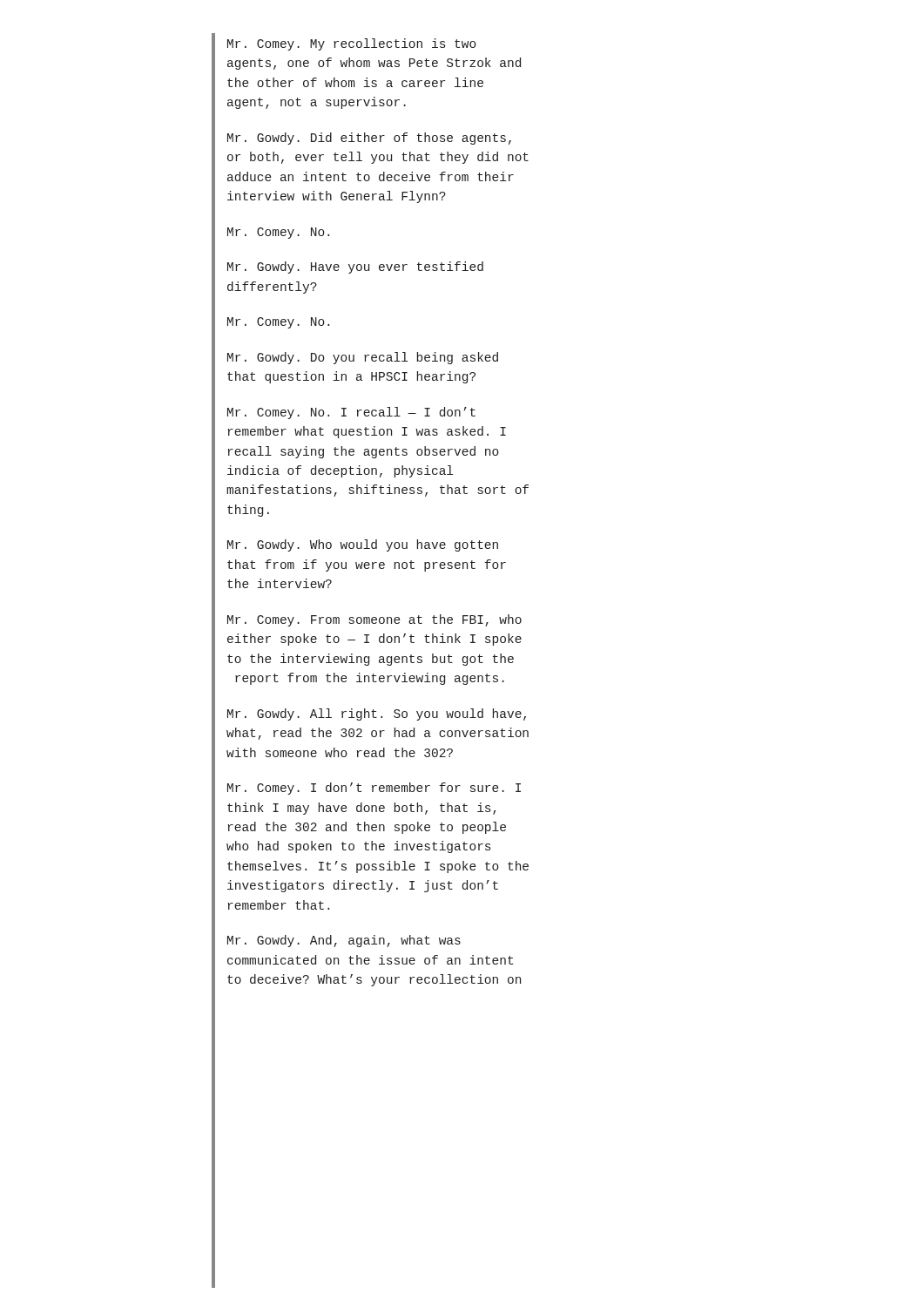Locate the text block that reads "Mr. Comey. From someone at the"
Viewport: 924px width, 1307px height.
click(374, 650)
